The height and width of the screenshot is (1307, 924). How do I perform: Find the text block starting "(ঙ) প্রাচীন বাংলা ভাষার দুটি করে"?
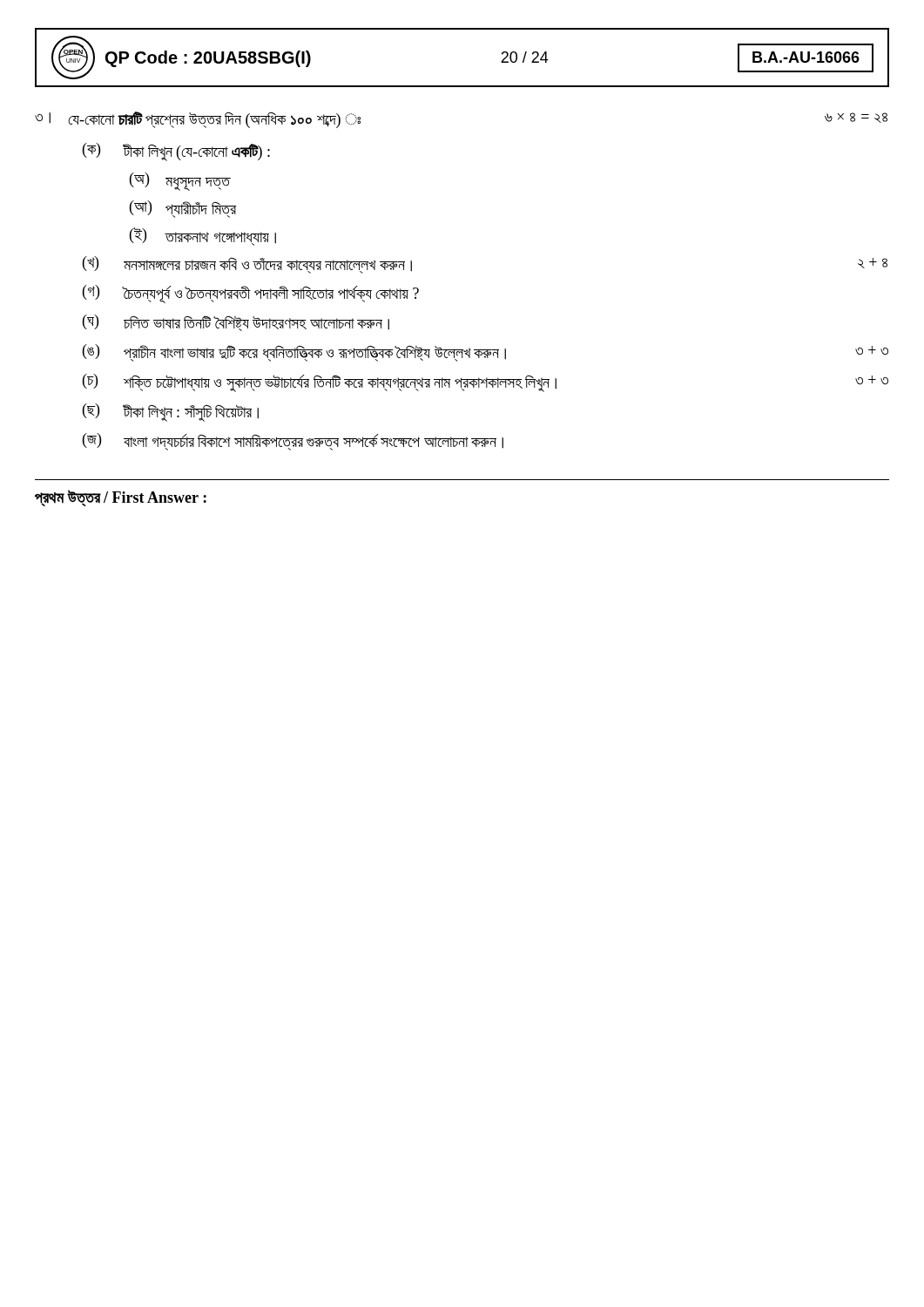[x=486, y=354]
